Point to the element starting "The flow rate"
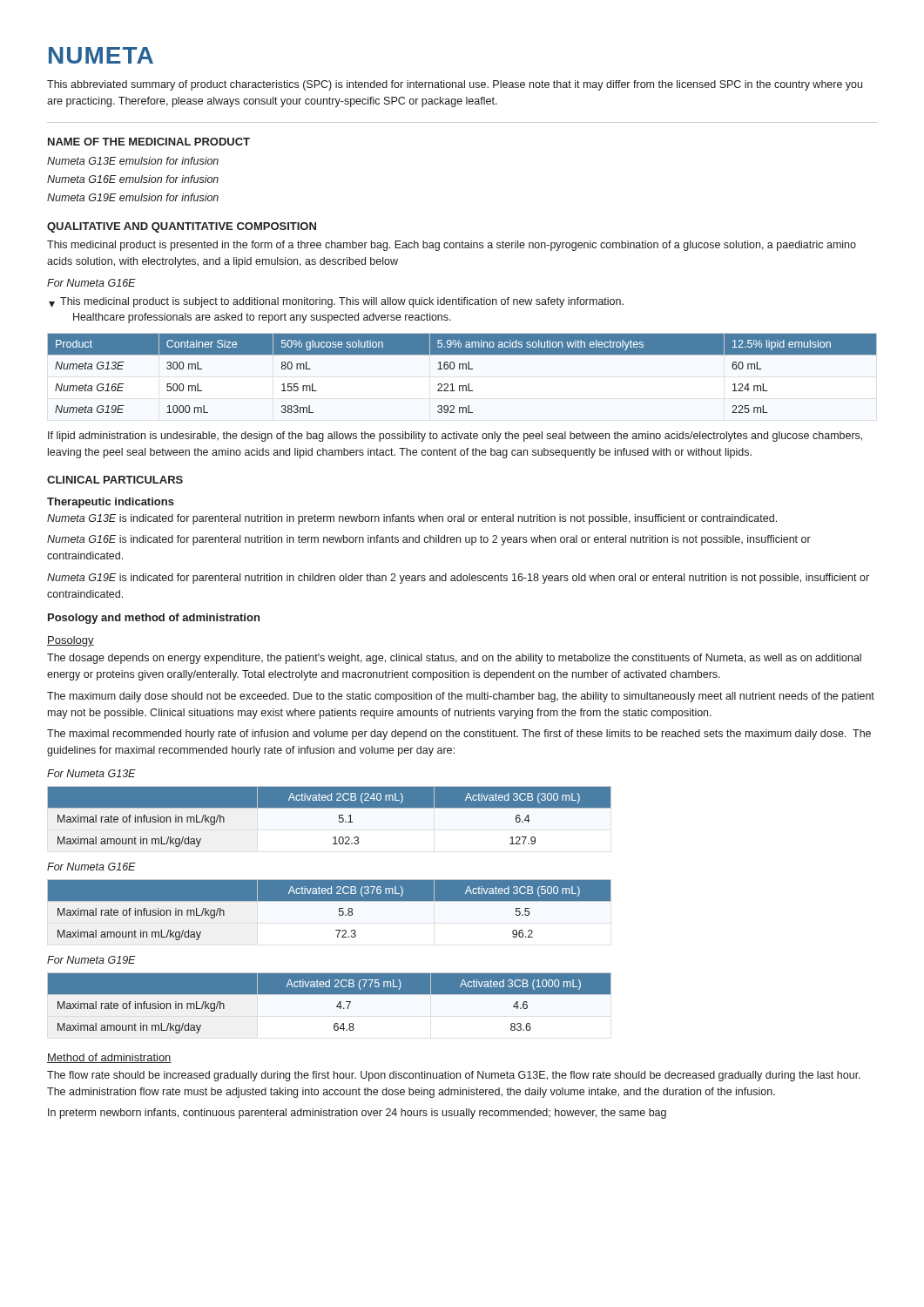 454,1083
